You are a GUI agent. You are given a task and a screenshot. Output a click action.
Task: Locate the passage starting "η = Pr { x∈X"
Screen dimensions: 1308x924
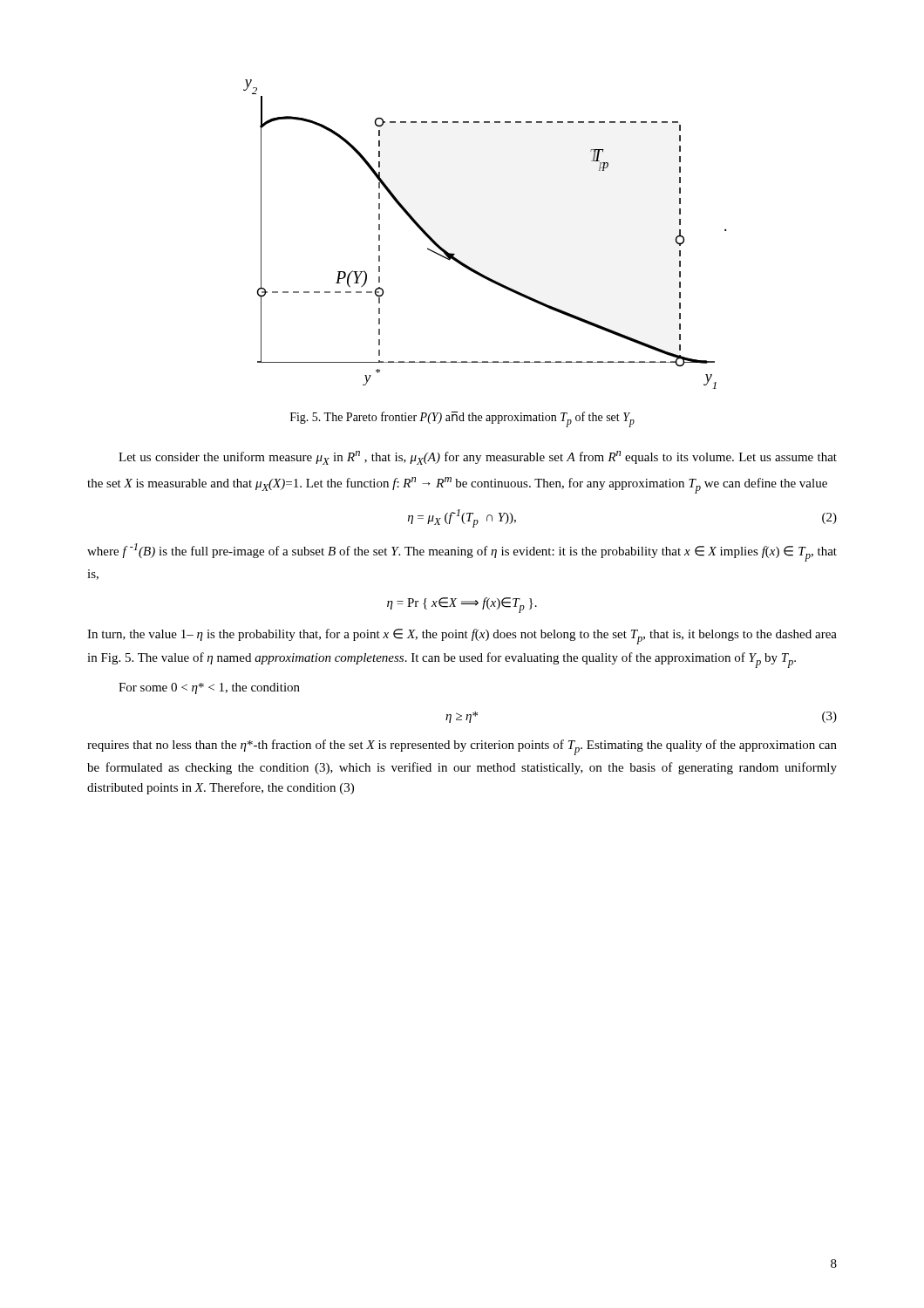[x=462, y=605]
